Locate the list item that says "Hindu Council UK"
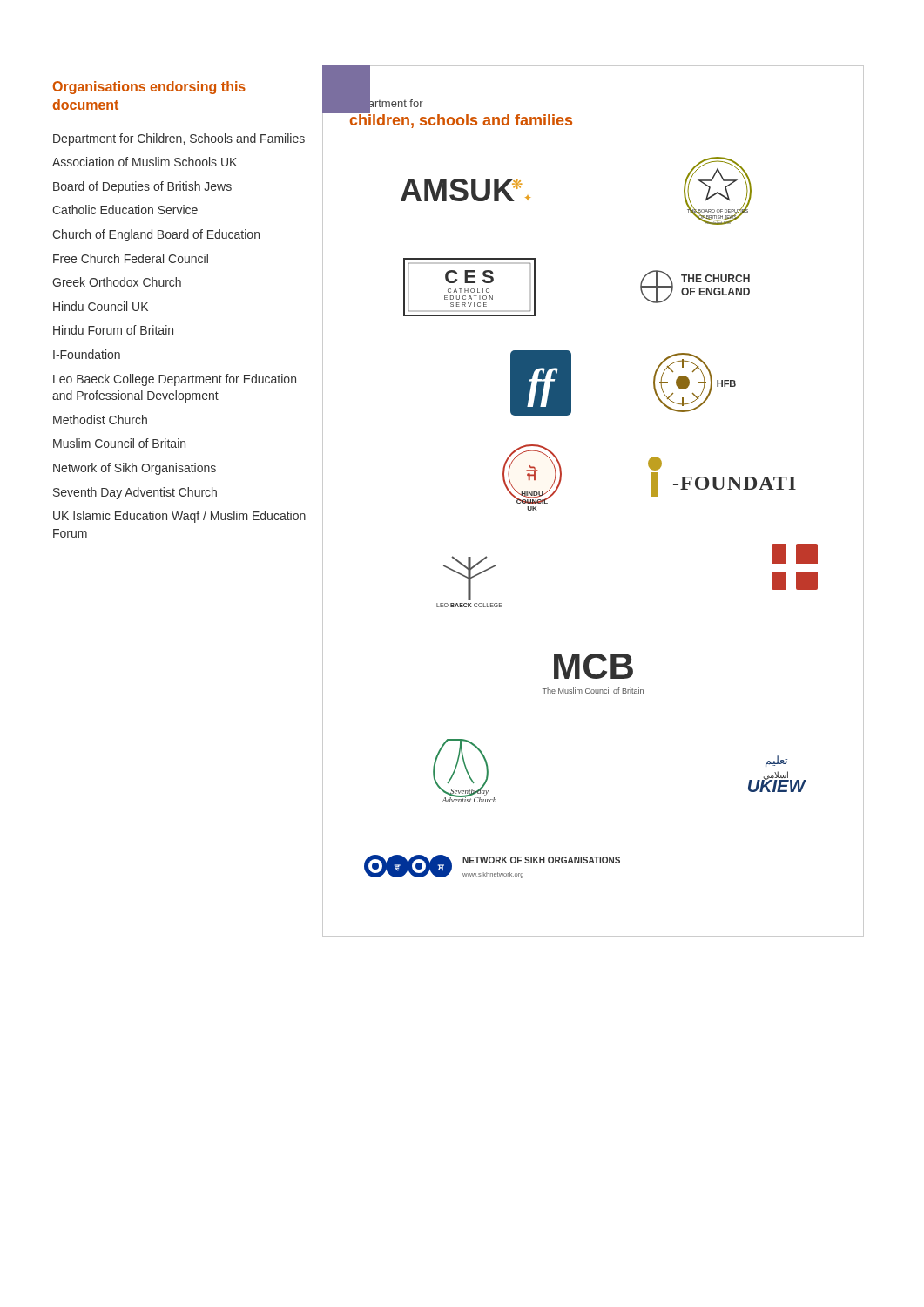 (100, 306)
